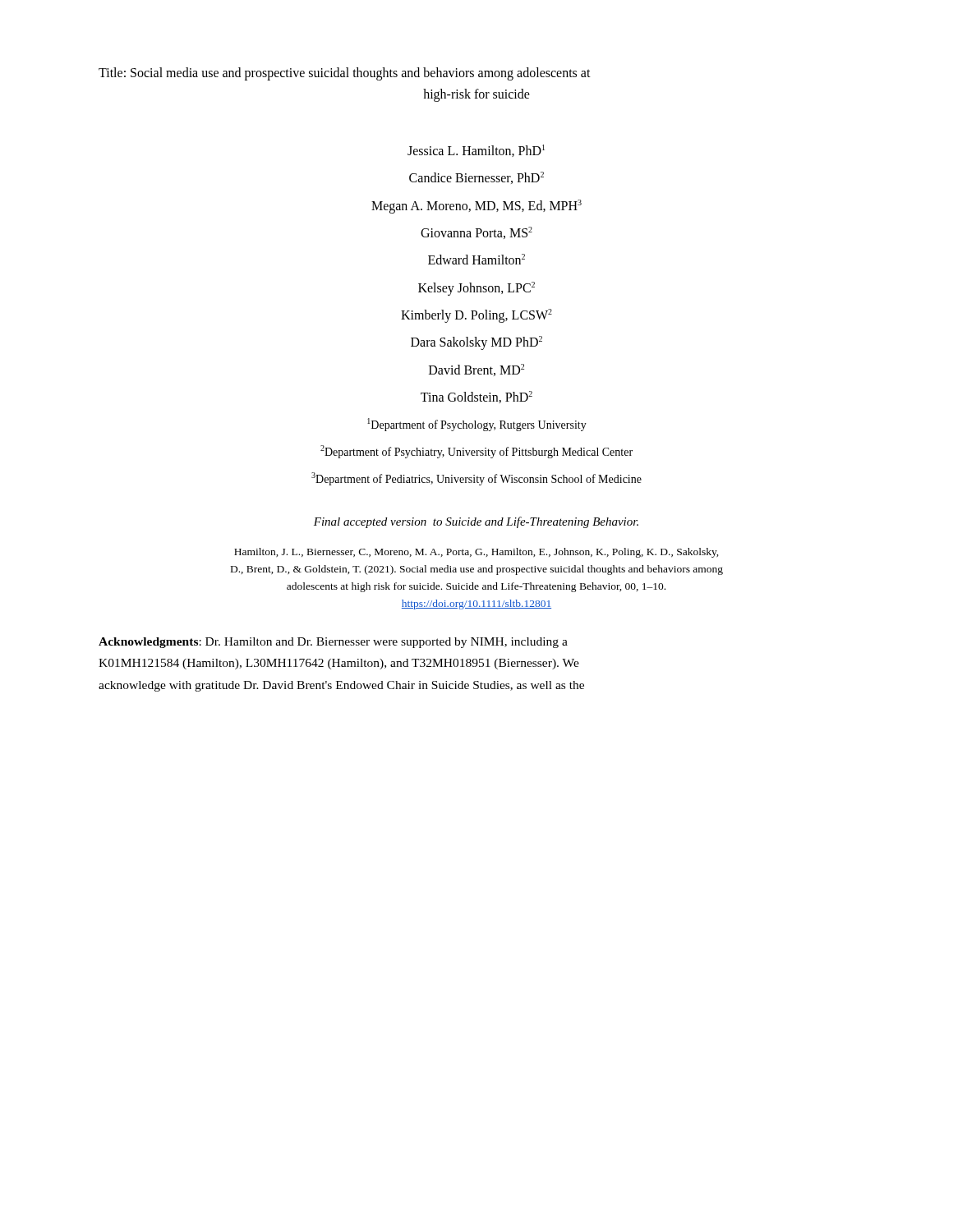953x1232 pixels.
Task: Navigate to the block starting "Hamilton, J. L., Biernesser, C., Moreno,"
Action: [x=476, y=578]
